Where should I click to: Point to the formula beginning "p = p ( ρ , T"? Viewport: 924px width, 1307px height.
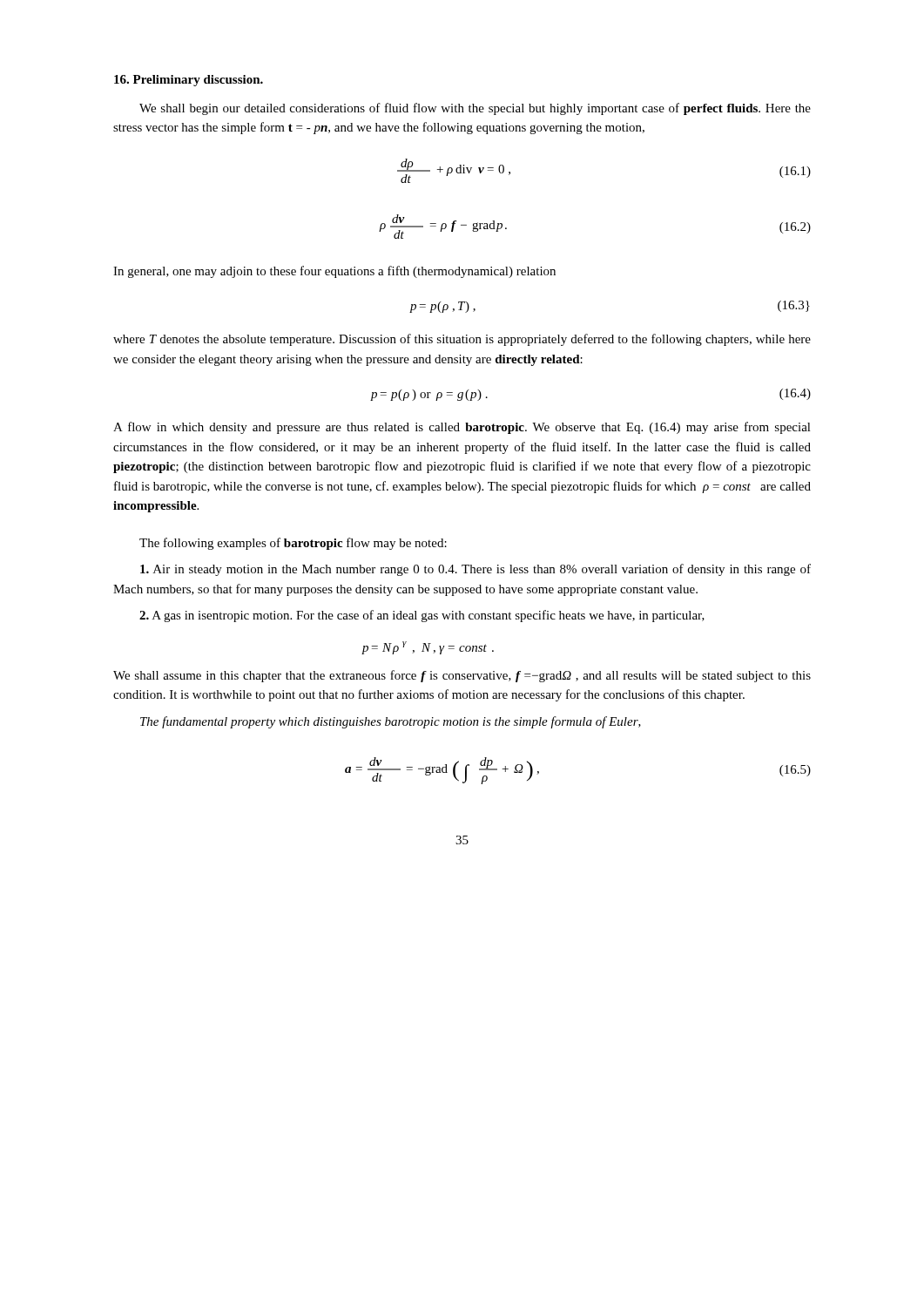click(443, 307)
